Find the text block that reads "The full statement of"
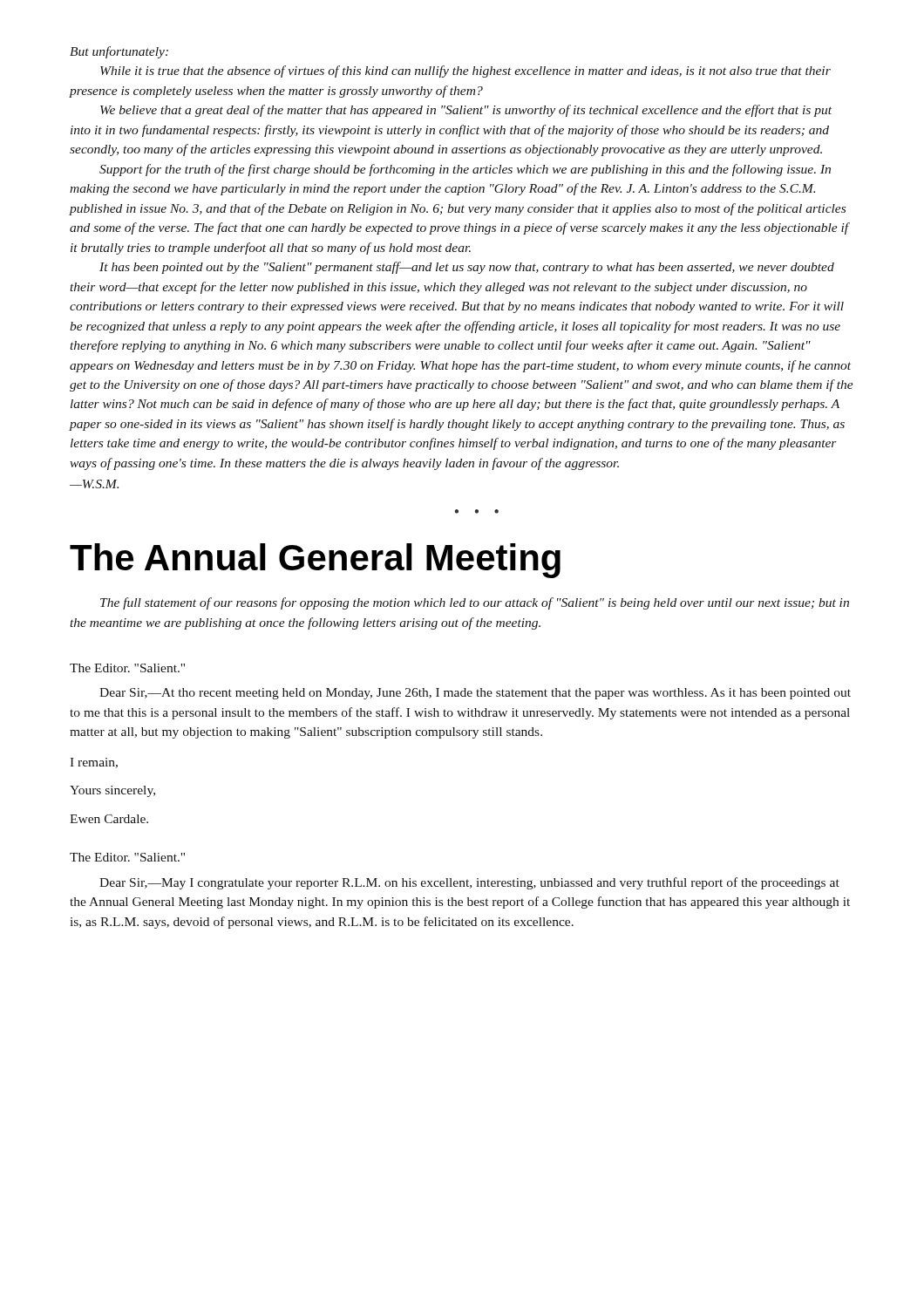Screen dimensions: 1308x924 462,613
